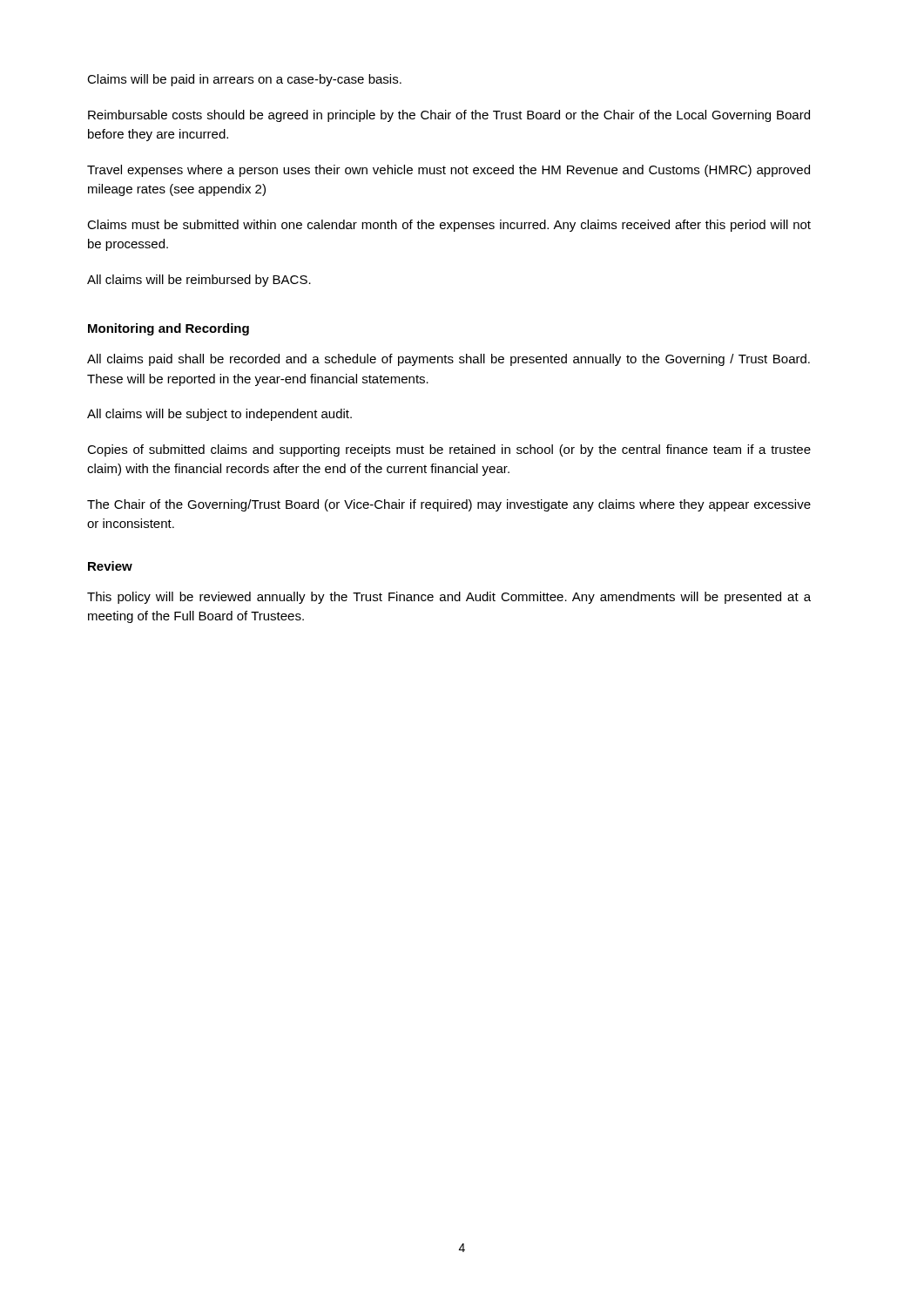Find the element starting "This policy will be reviewed annually"
The width and height of the screenshot is (924, 1307).
(449, 606)
